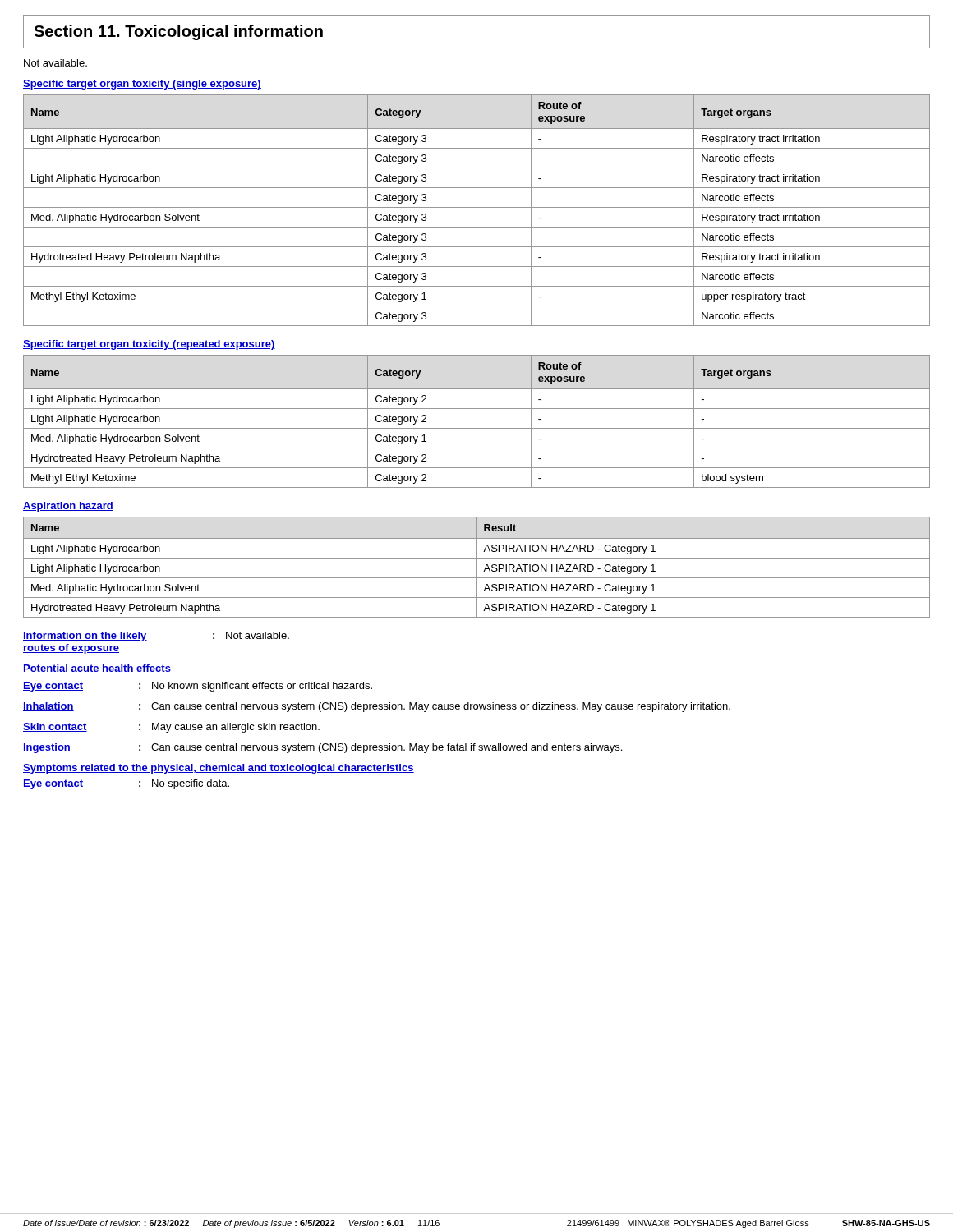This screenshot has height=1232, width=953.
Task: Click on the table containing "Category 3"
Action: point(476,210)
